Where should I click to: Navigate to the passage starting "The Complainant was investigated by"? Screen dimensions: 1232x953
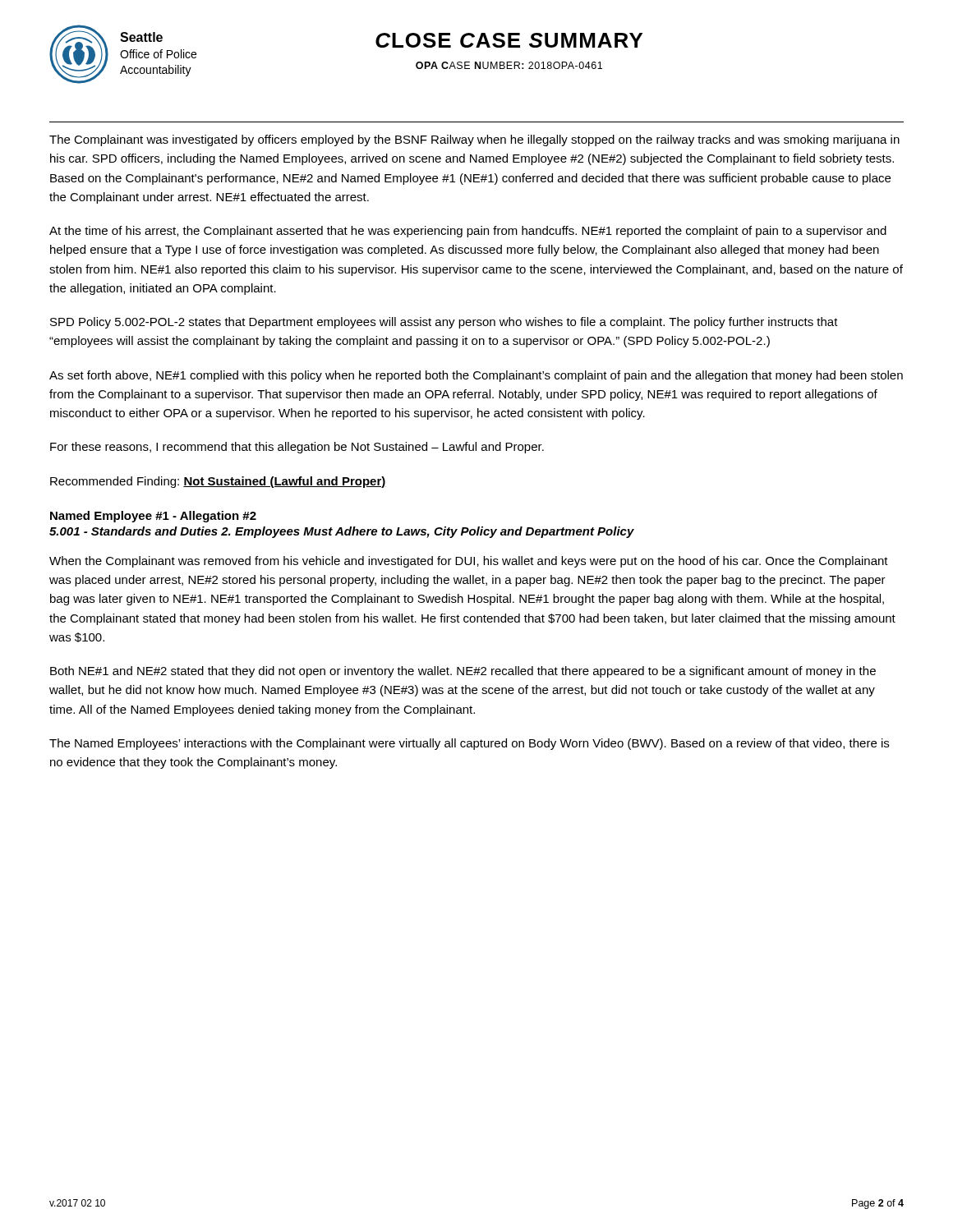(x=475, y=168)
